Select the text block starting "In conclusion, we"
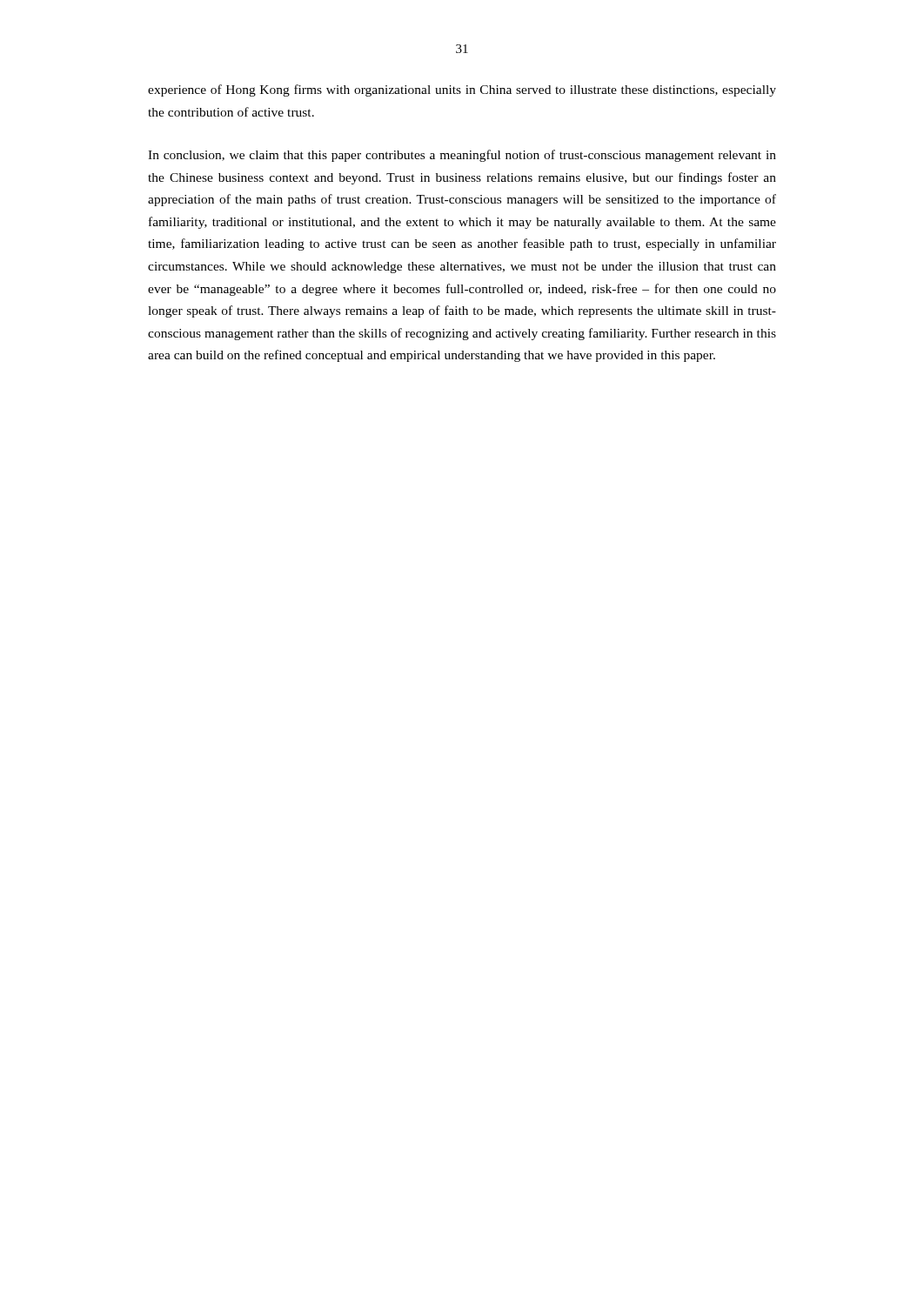The width and height of the screenshot is (924, 1305). 462,255
